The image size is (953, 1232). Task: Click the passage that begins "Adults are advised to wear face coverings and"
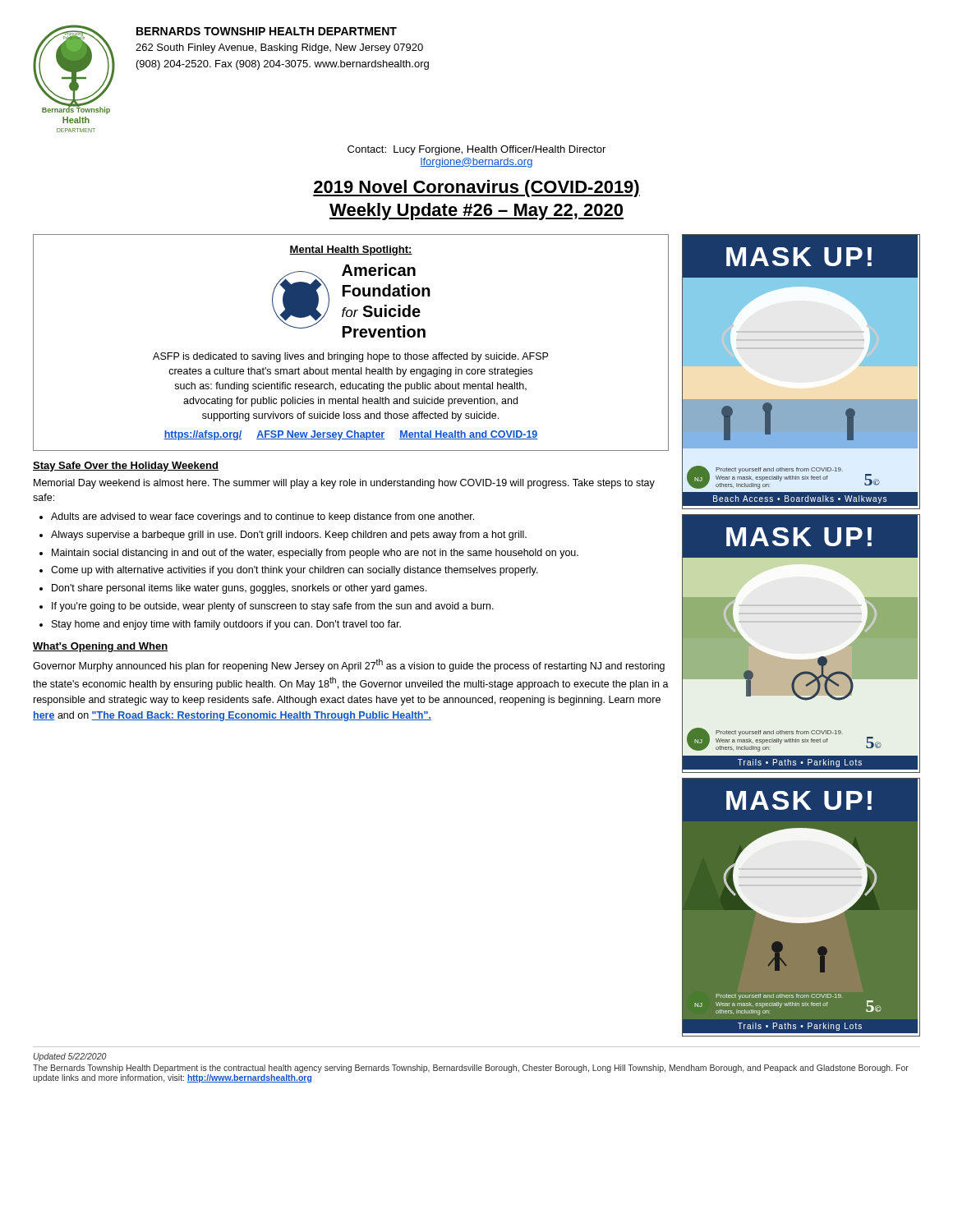point(263,517)
